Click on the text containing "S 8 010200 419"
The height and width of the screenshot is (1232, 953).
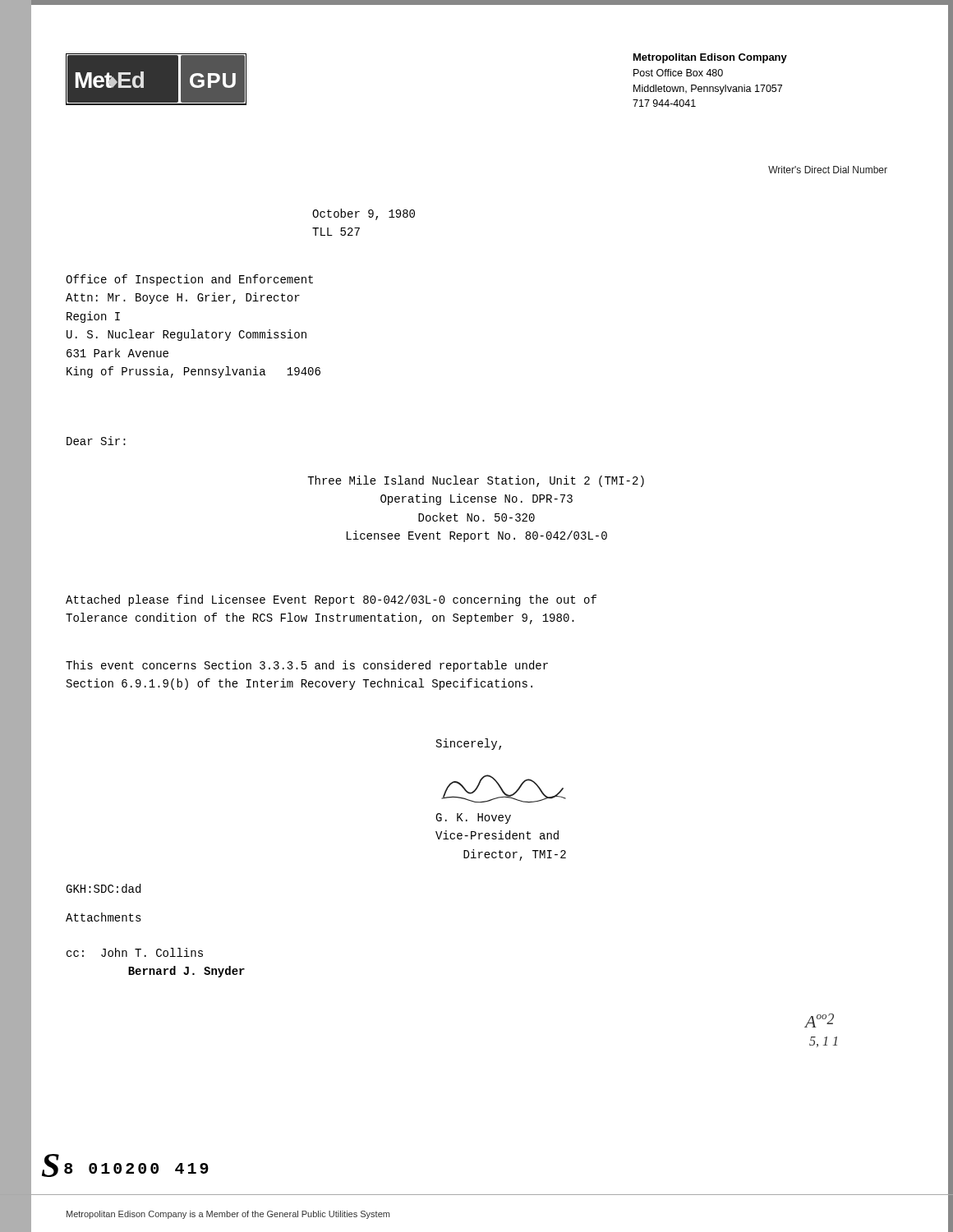point(126,1165)
